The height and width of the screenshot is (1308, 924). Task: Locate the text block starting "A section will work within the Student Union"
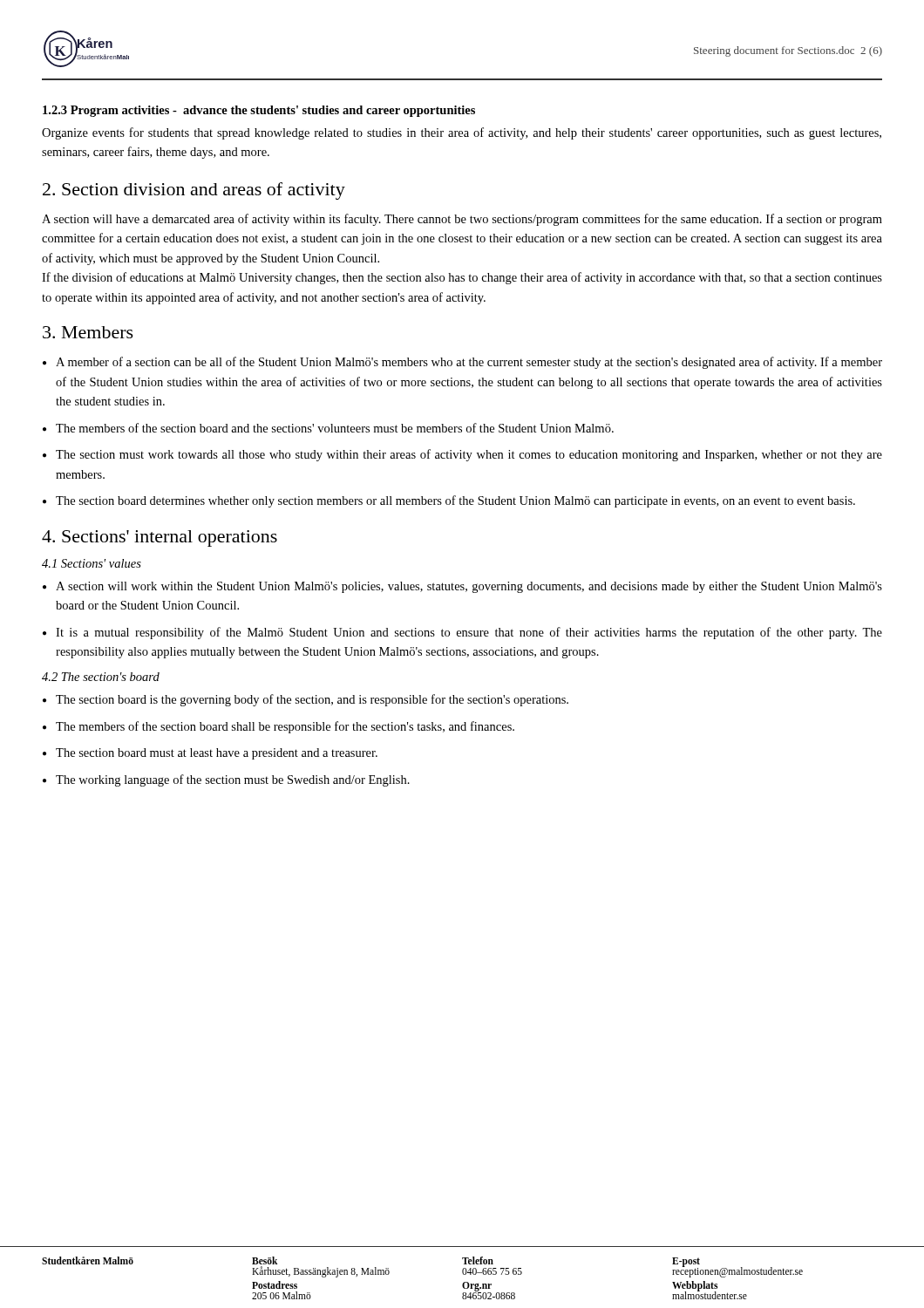point(469,596)
